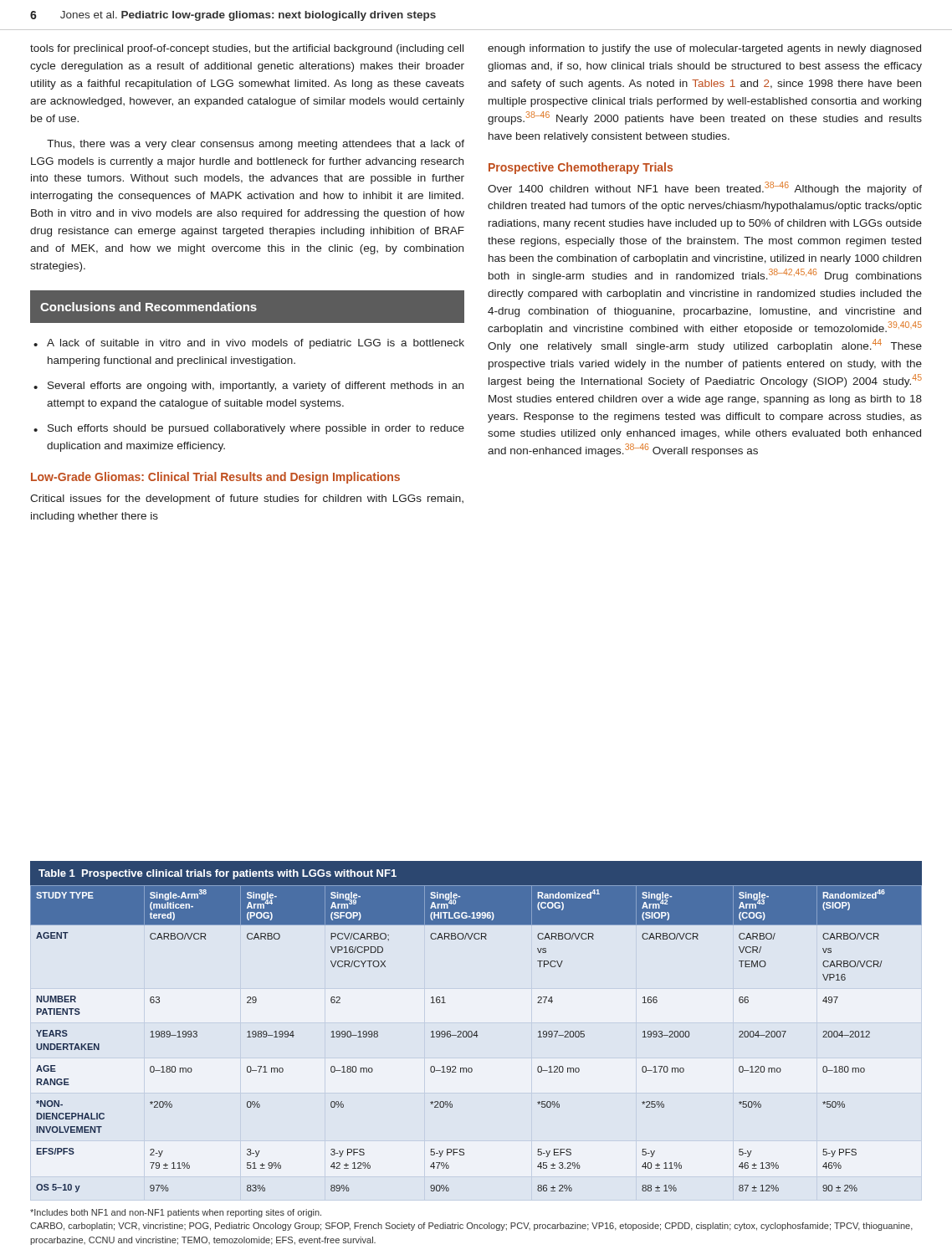Viewport: 952px width, 1255px height.
Task: Click the passage that begins "enough information to justify the use of"
Action: coord(705,93)
